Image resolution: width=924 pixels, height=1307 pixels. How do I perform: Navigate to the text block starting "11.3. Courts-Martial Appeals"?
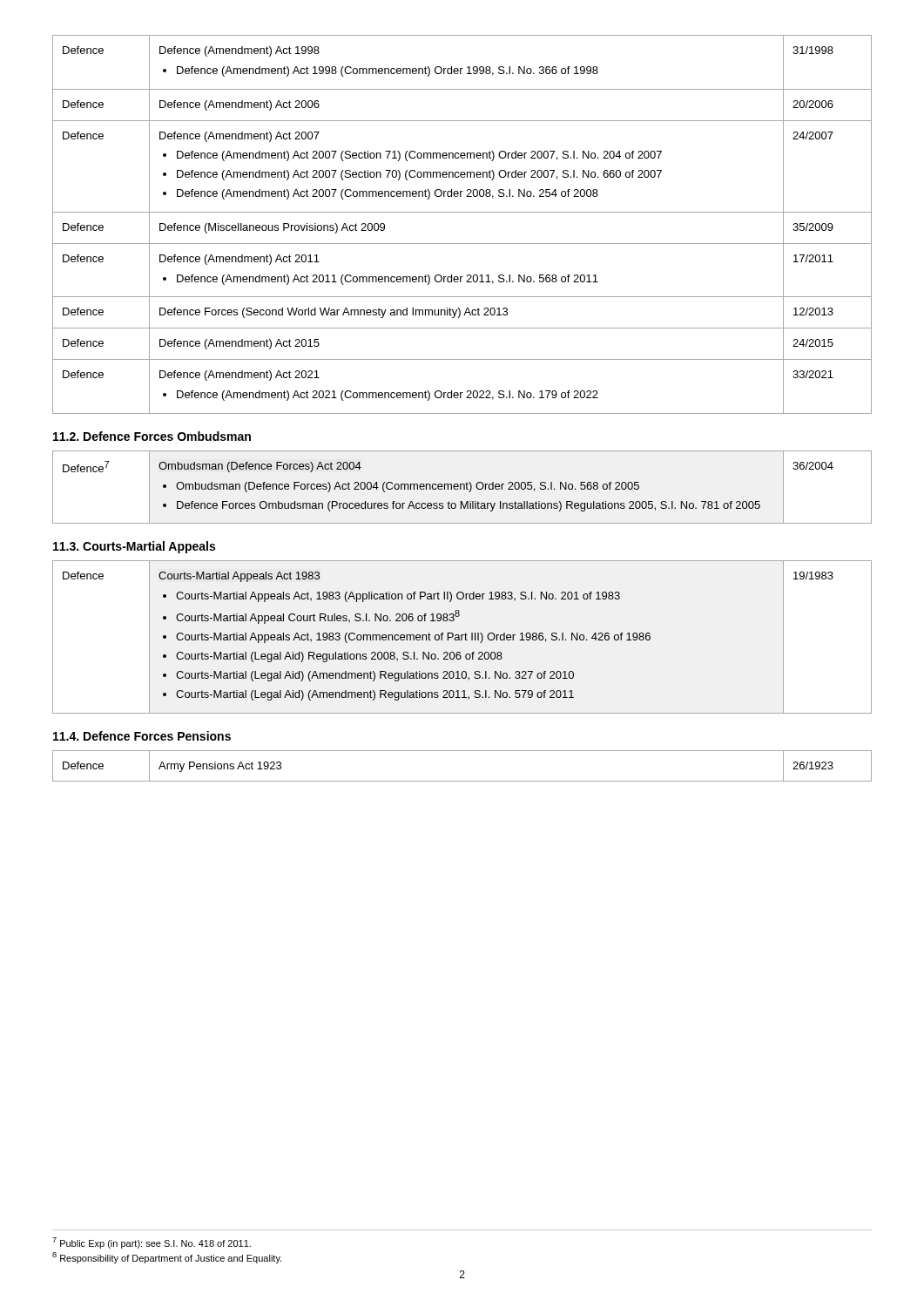tap(134, 547)
